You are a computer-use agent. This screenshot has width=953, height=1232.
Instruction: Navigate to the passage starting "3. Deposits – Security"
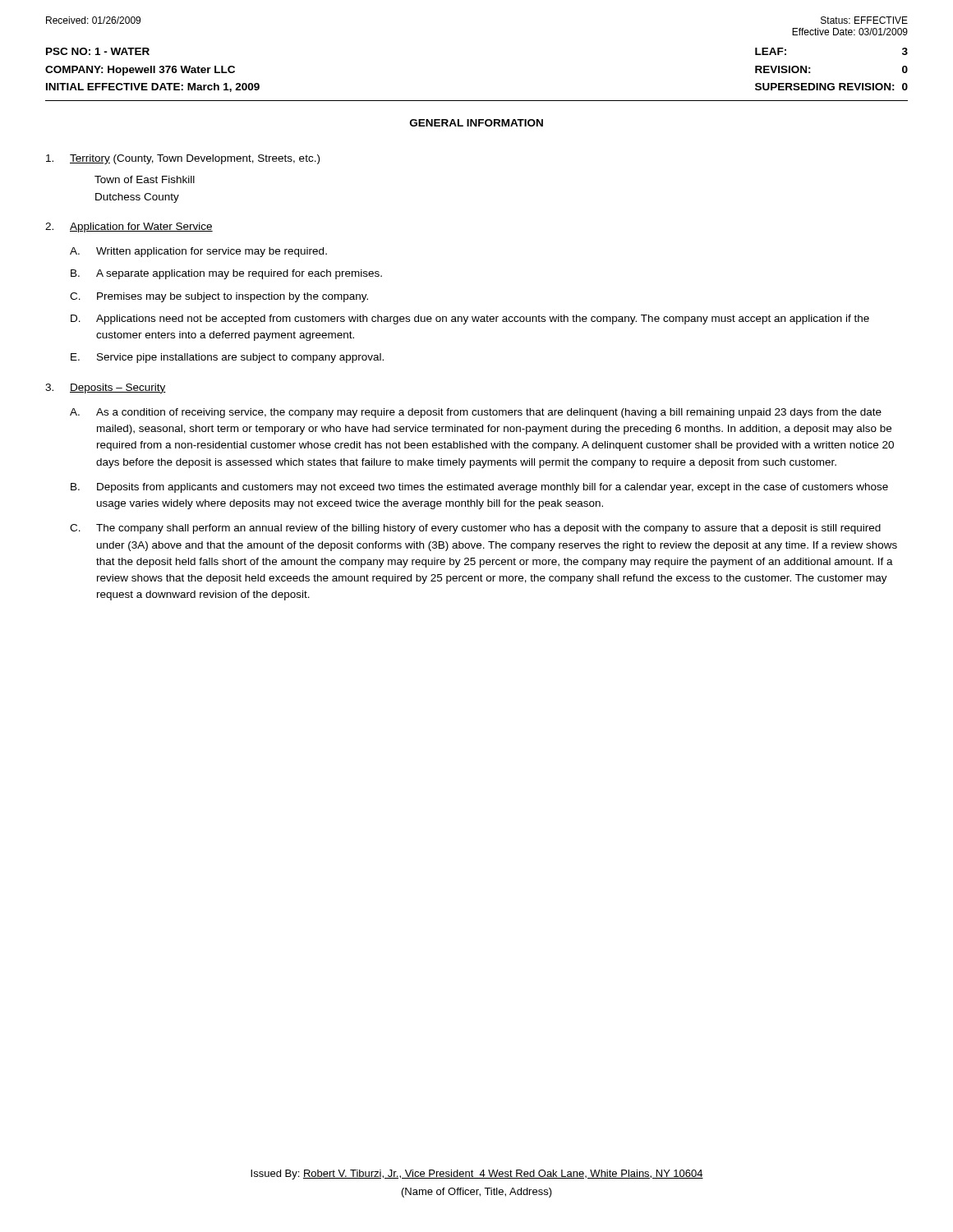pyautogui.click(x=105, y=387)
